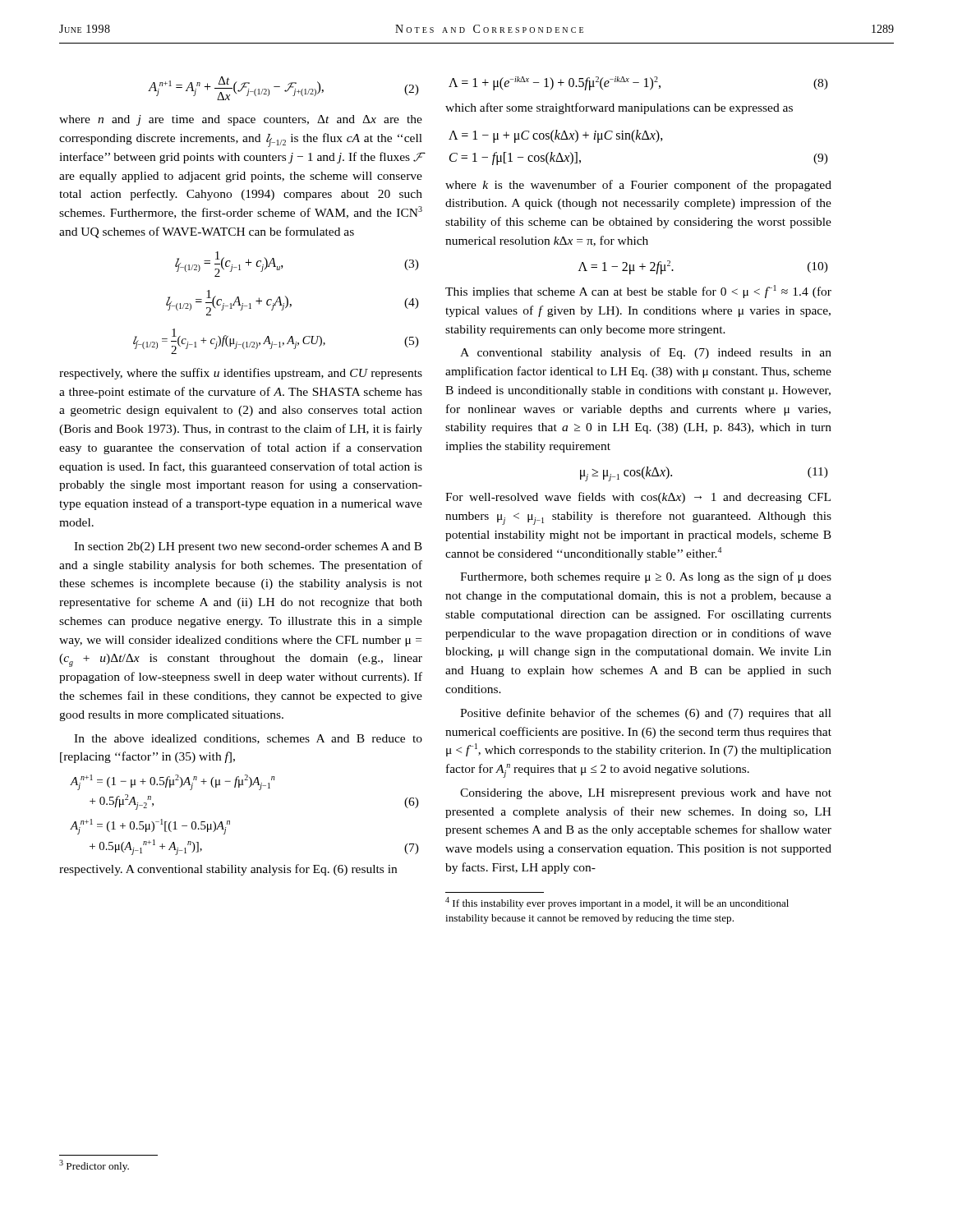
Task: Where is the passage that starts "respectively. A conventional stability analysis for Eq."?
Action: [x=241, y=870]
